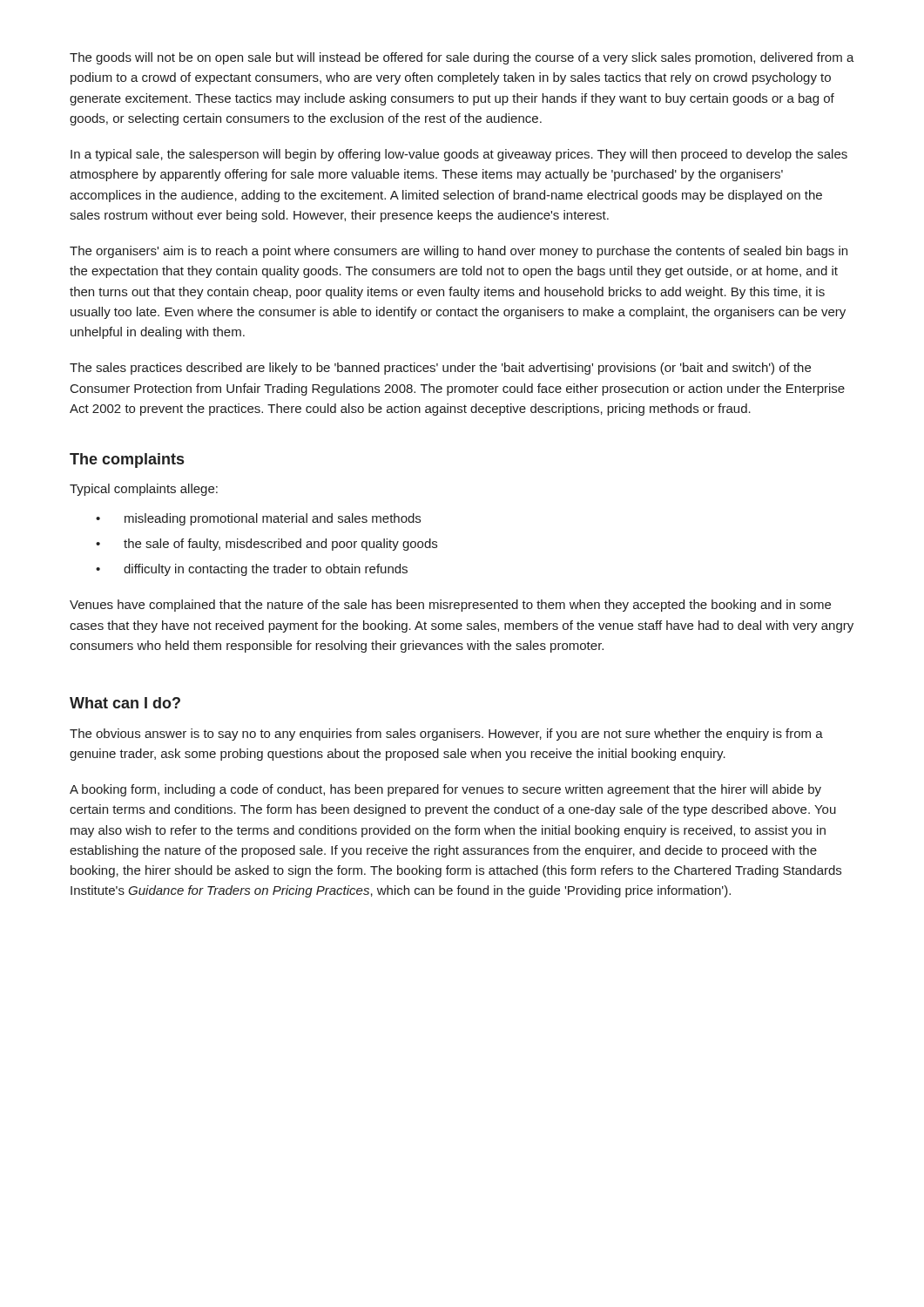Click on the region starting "The goods will not be"
This screenshot has height=1307, width=924.
[462, 87]
